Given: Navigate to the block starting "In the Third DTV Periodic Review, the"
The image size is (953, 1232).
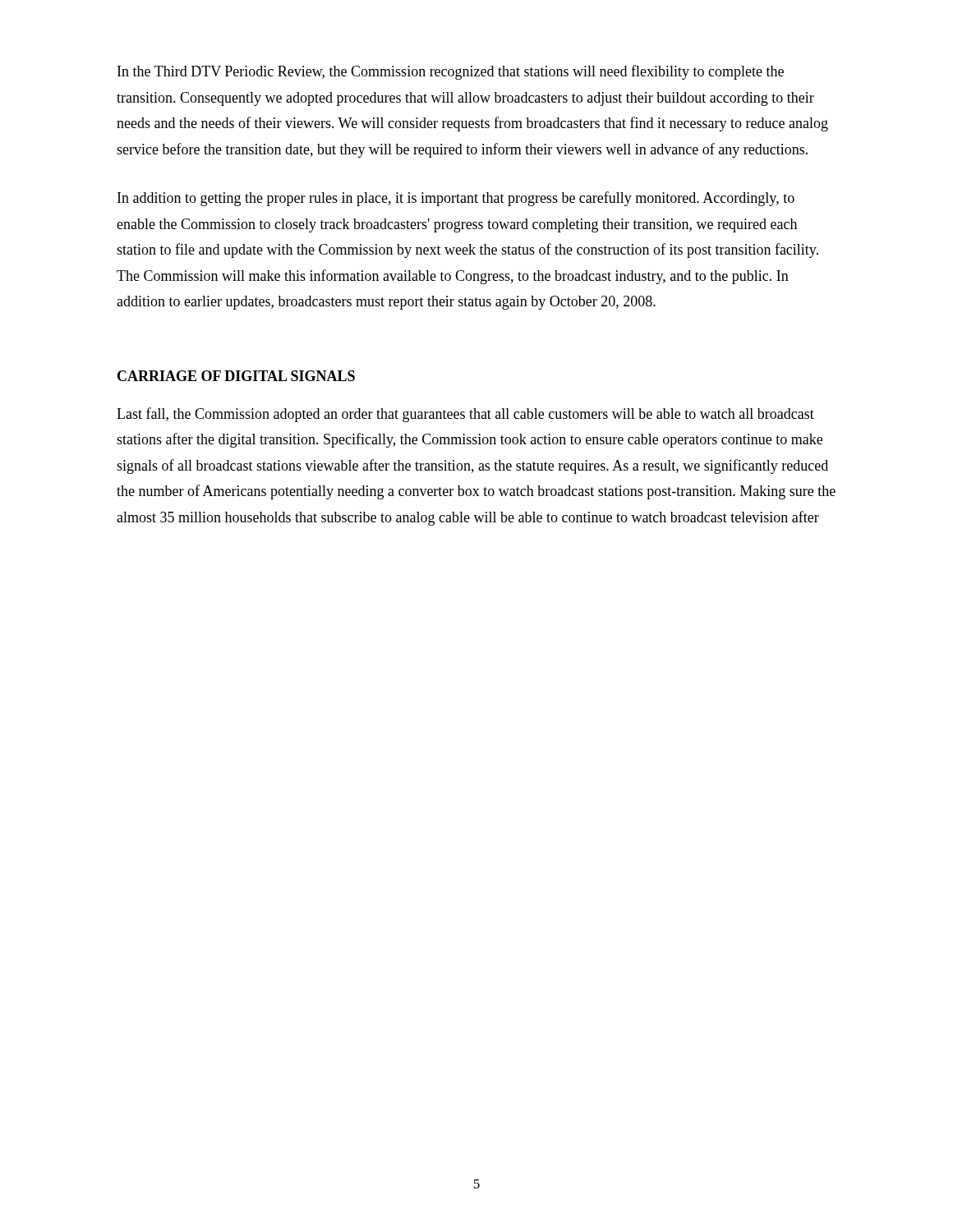Looking at the screenshot, I should coord(472,110).
